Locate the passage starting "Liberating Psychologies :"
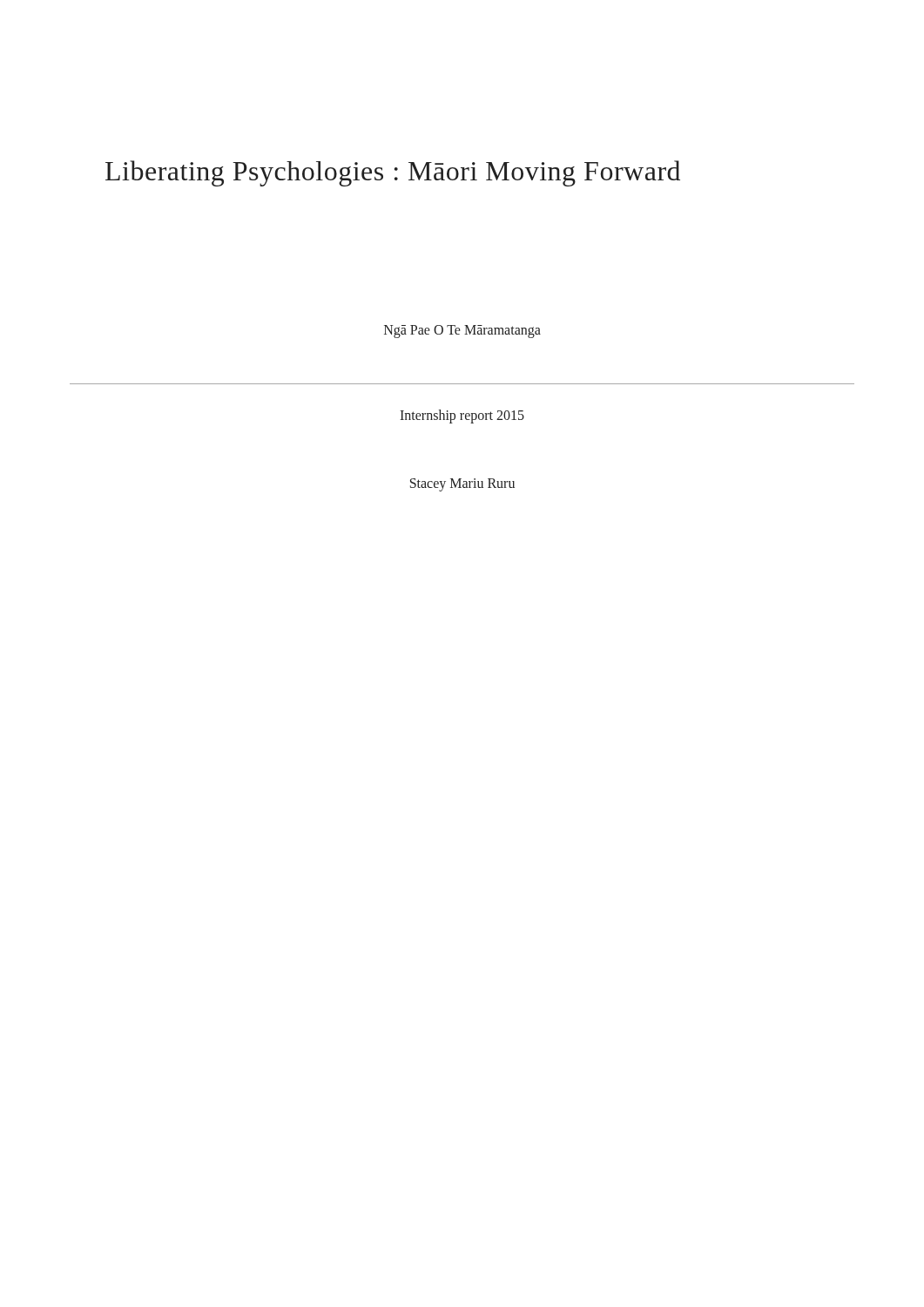 click(x=462, y=171)
